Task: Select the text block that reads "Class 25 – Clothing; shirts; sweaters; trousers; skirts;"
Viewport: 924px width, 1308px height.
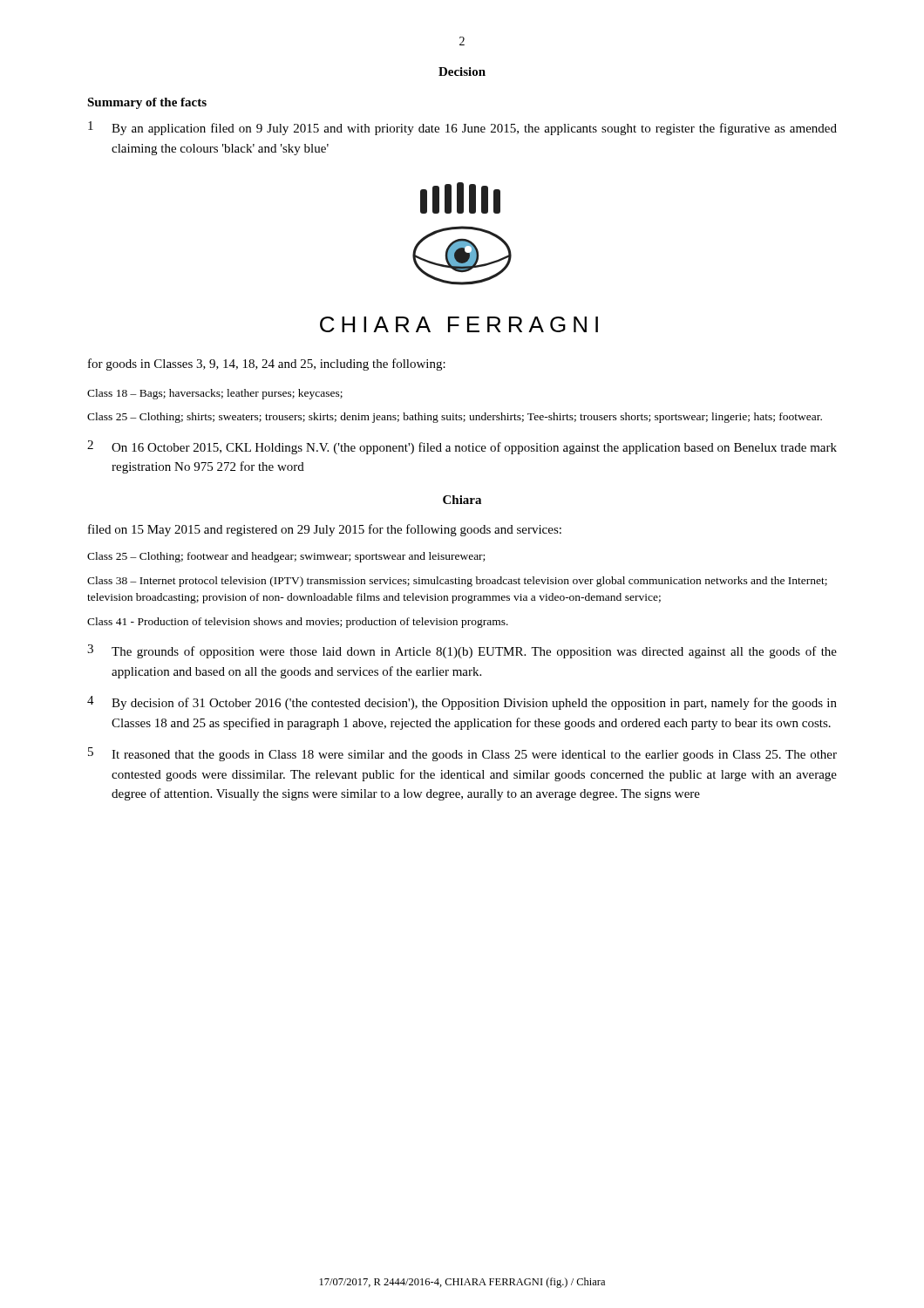Action: [x=455, y=416]
